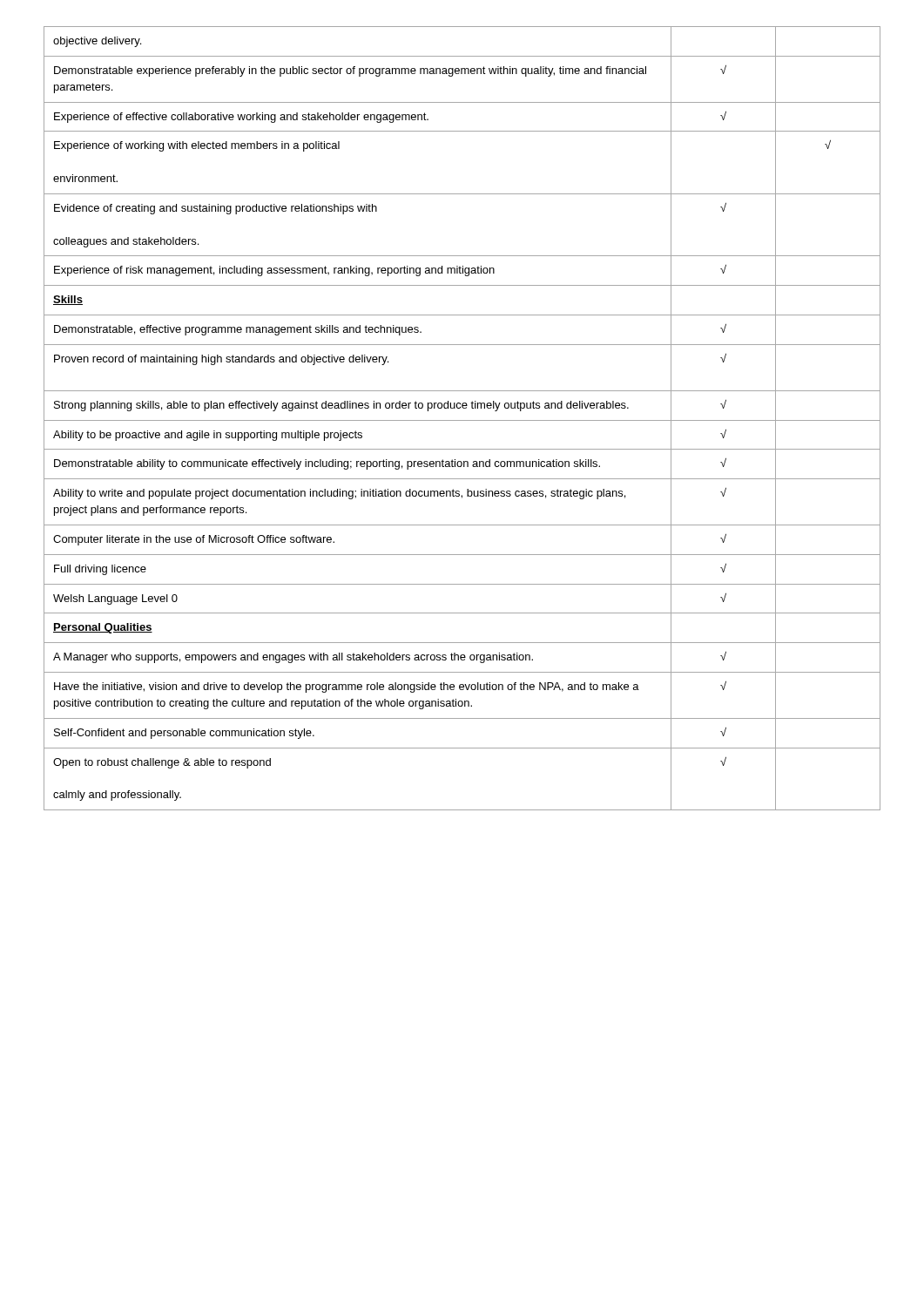Select the table

[462, 418]
